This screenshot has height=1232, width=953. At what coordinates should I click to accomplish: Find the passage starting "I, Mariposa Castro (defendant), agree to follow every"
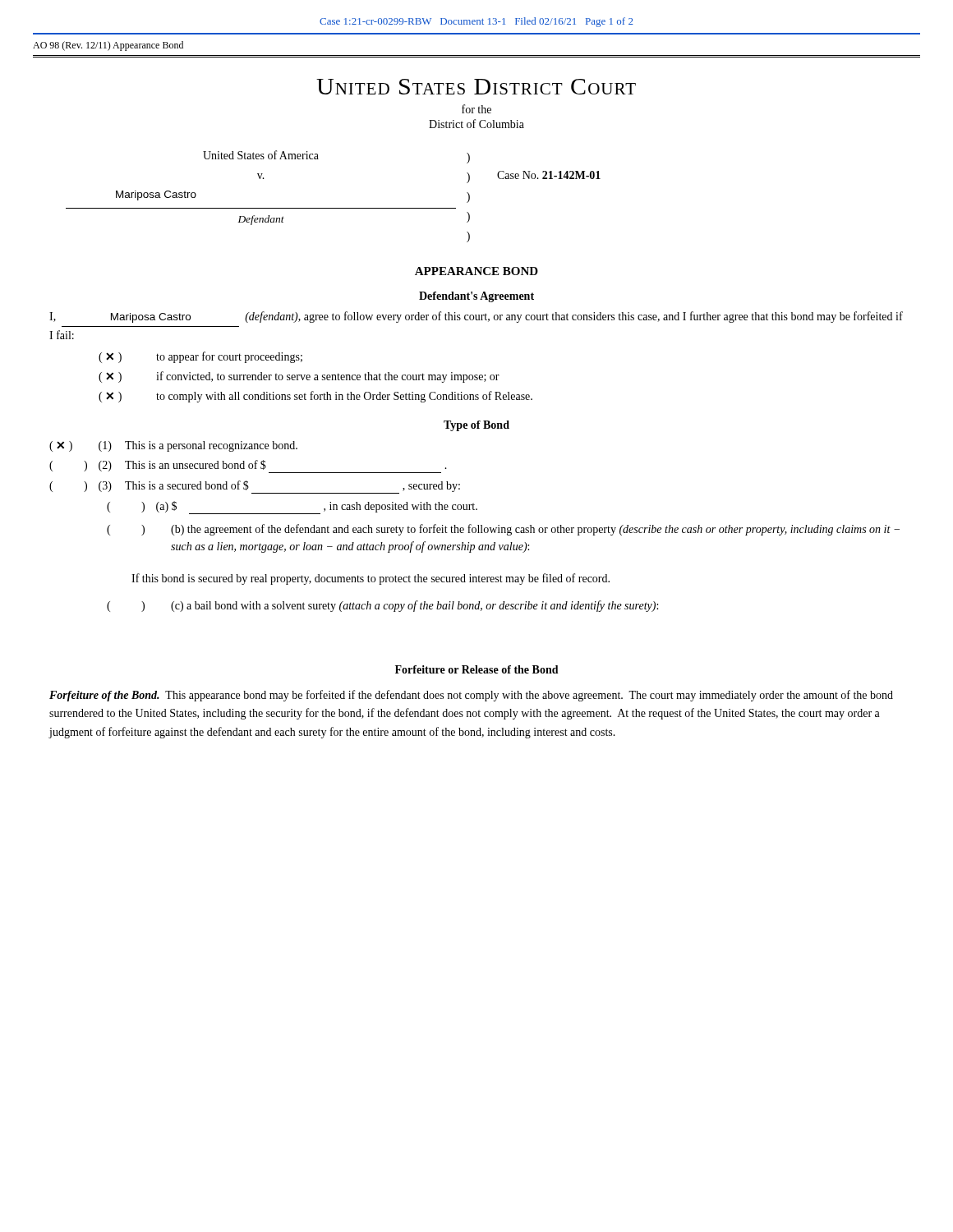tap(476, 325)
